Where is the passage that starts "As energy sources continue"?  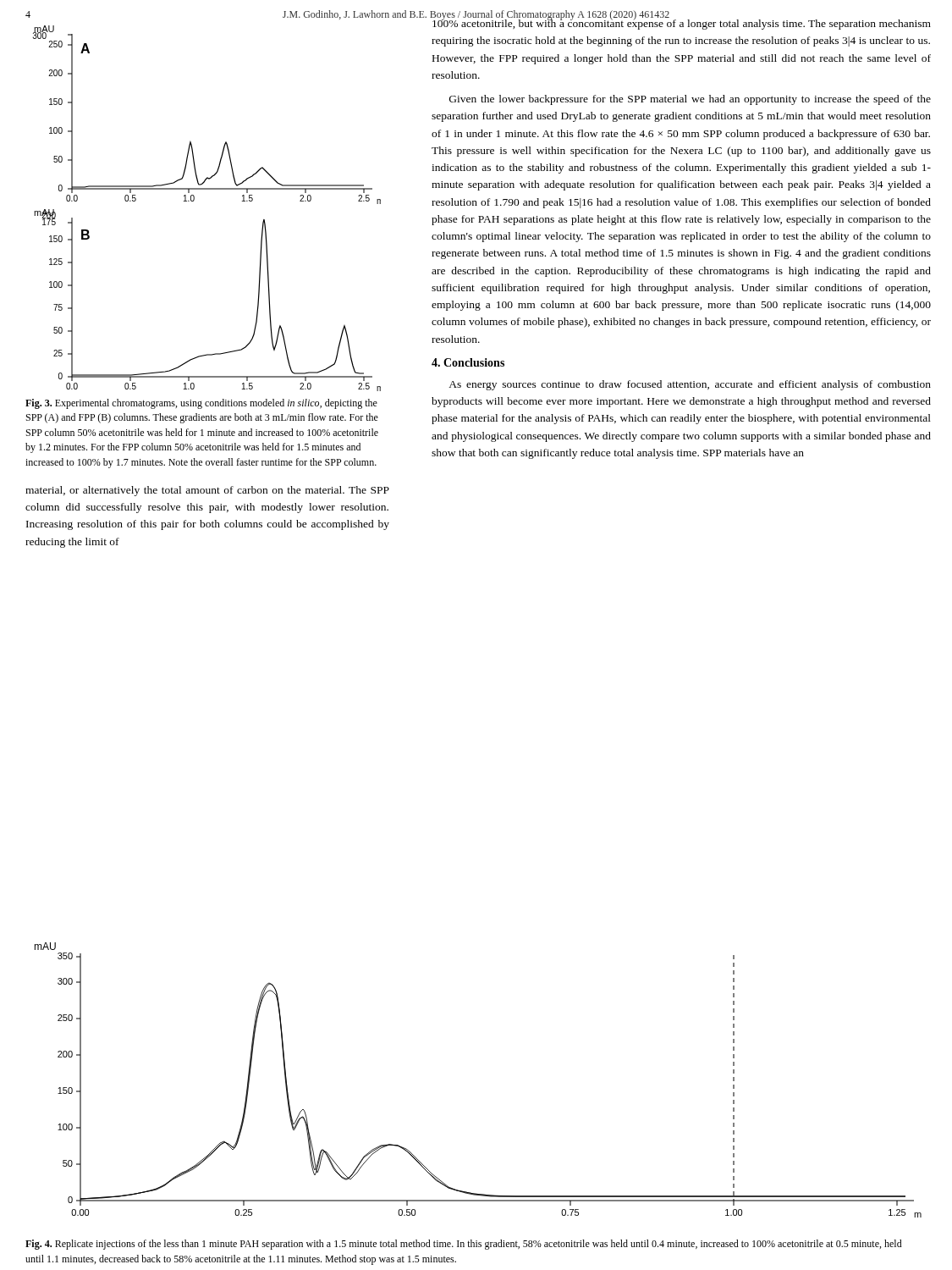(x=681, y=419)
